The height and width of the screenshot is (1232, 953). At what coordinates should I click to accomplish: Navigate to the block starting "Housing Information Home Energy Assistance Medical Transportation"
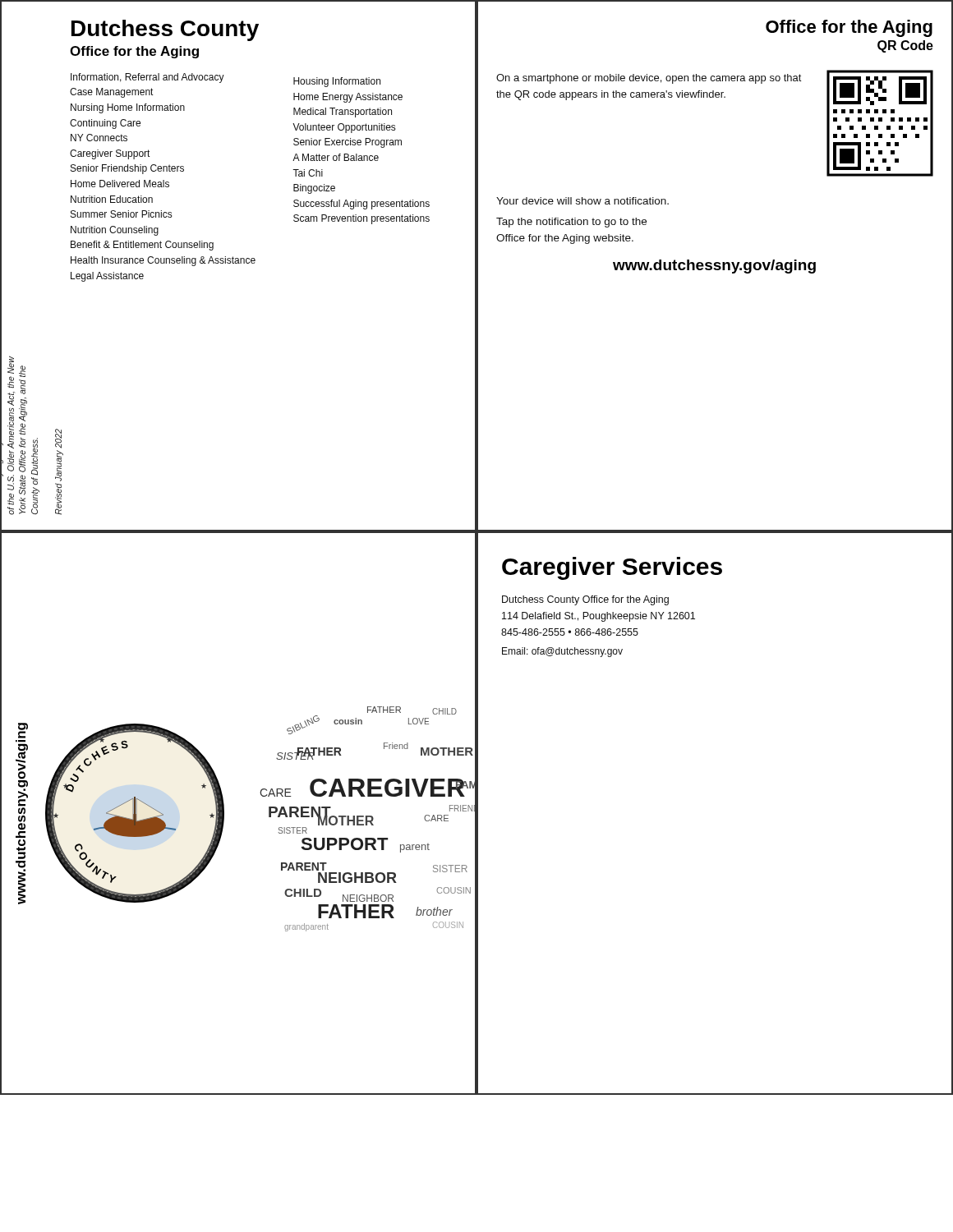point(375,151)
